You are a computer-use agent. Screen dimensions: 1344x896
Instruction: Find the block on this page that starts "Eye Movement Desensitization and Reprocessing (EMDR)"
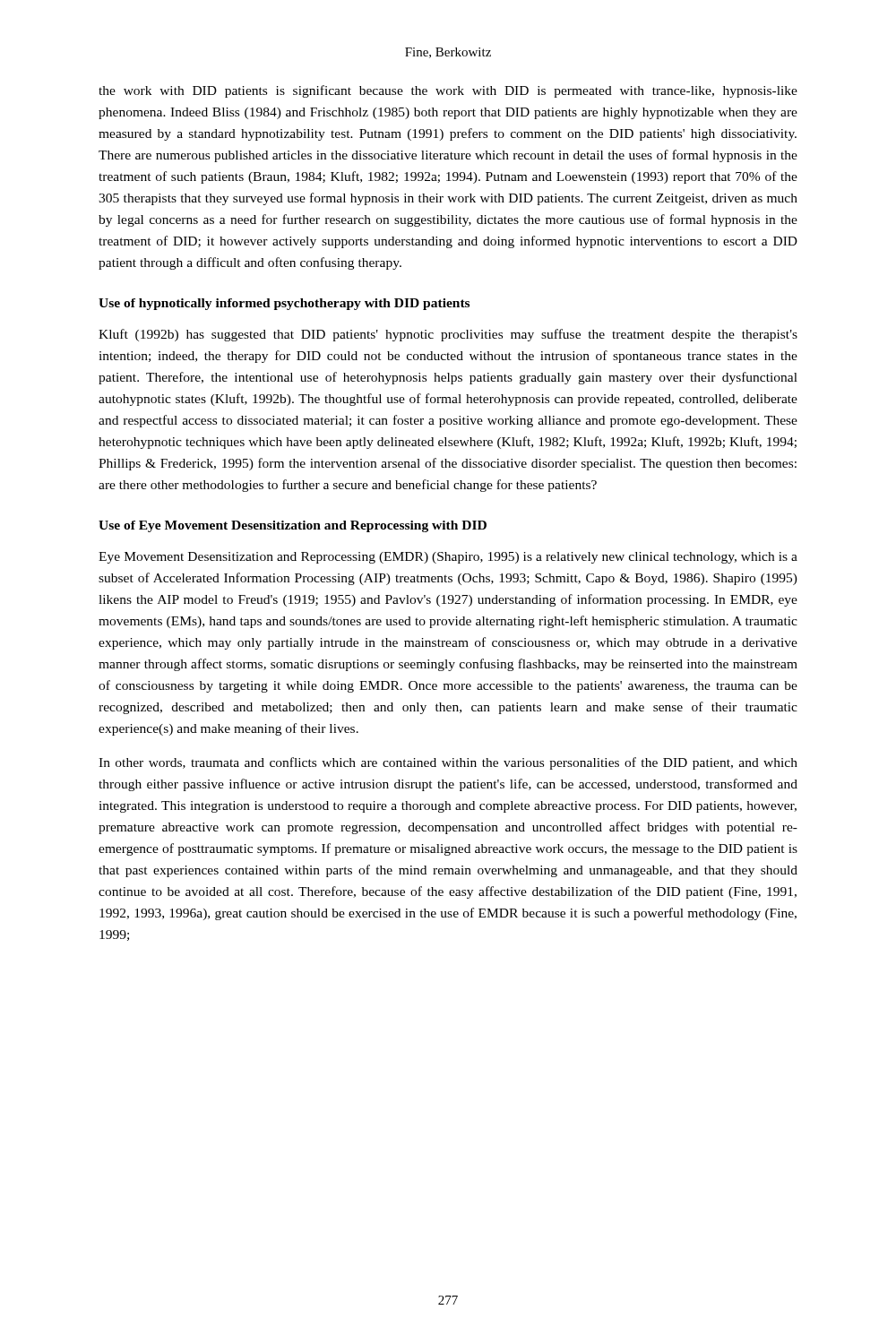(448, 642)
